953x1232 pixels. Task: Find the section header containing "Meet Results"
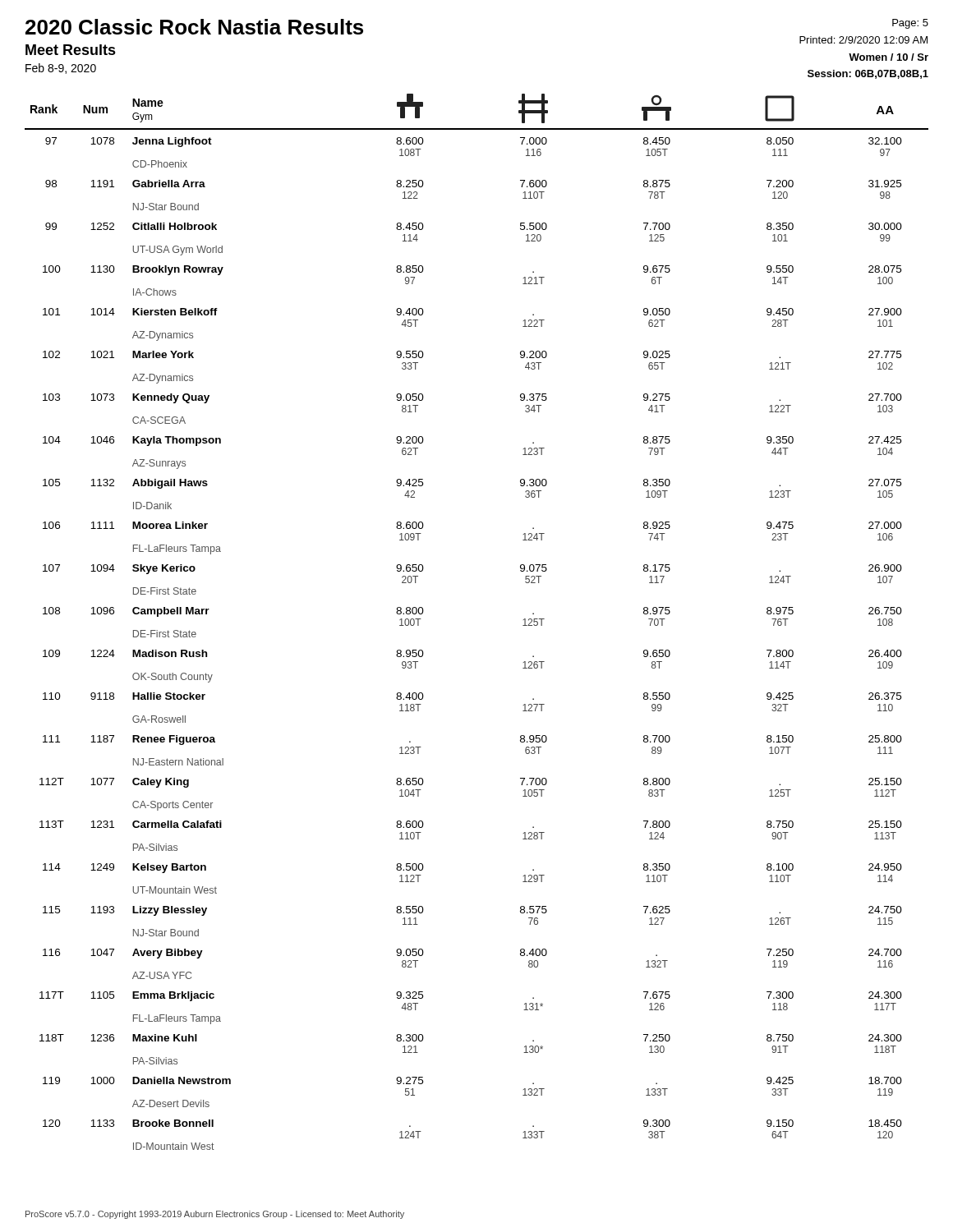point(70,50)
